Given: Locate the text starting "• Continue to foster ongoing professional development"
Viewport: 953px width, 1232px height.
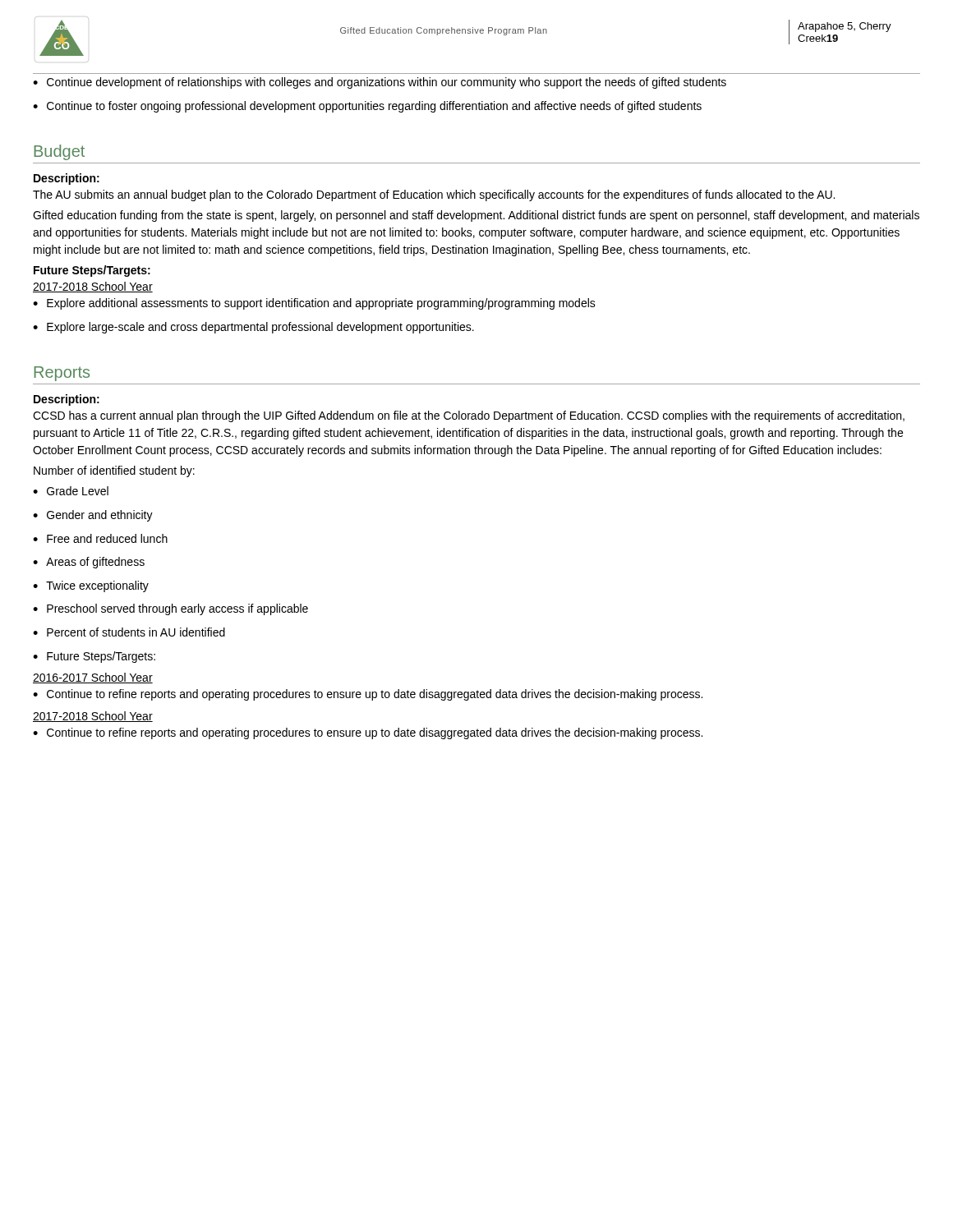Looking at the screenshot, I should click(x=367, y=107).
